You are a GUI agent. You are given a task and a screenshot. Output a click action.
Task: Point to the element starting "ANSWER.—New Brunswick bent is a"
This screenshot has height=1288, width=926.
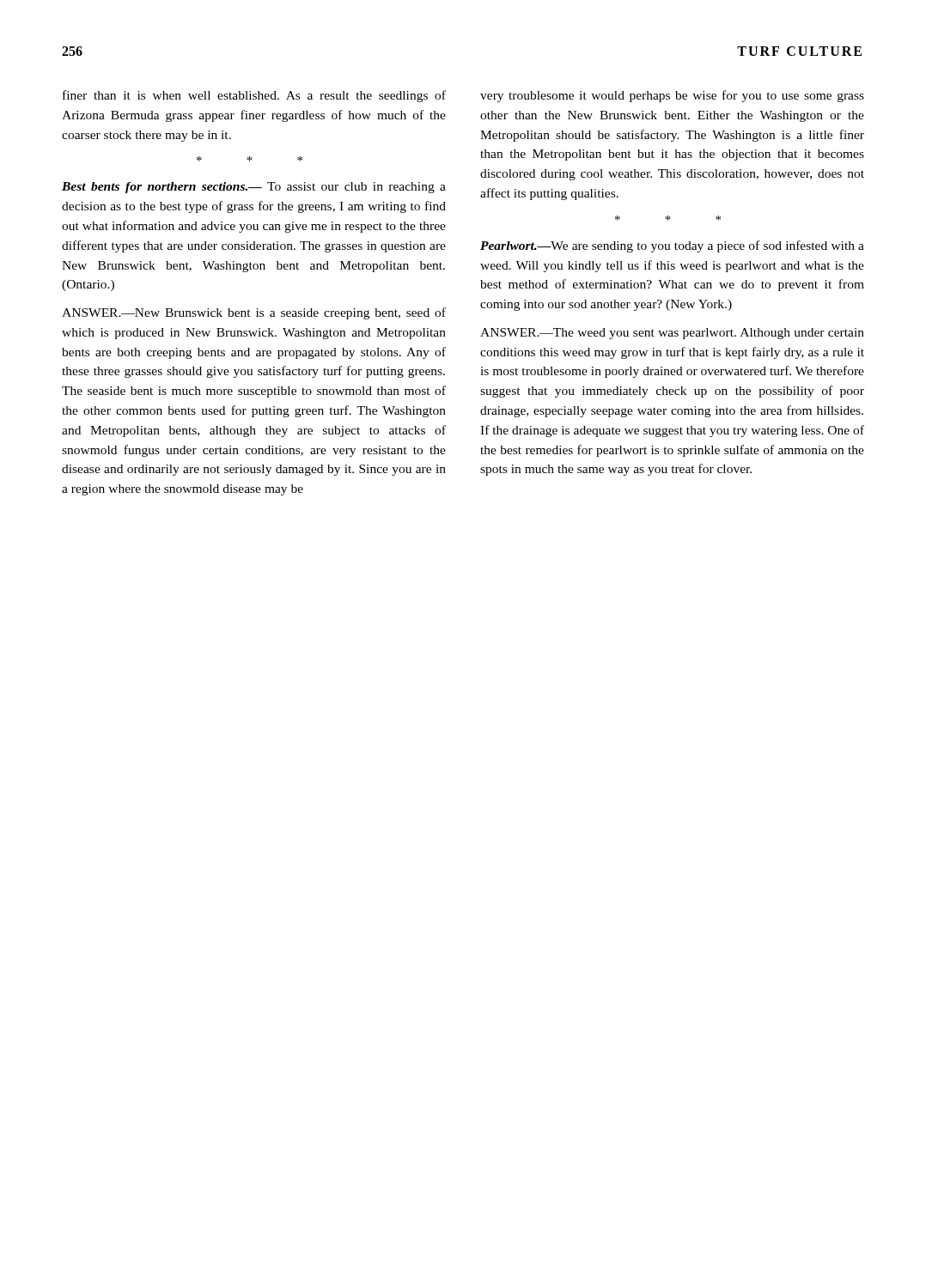[254, 401]
